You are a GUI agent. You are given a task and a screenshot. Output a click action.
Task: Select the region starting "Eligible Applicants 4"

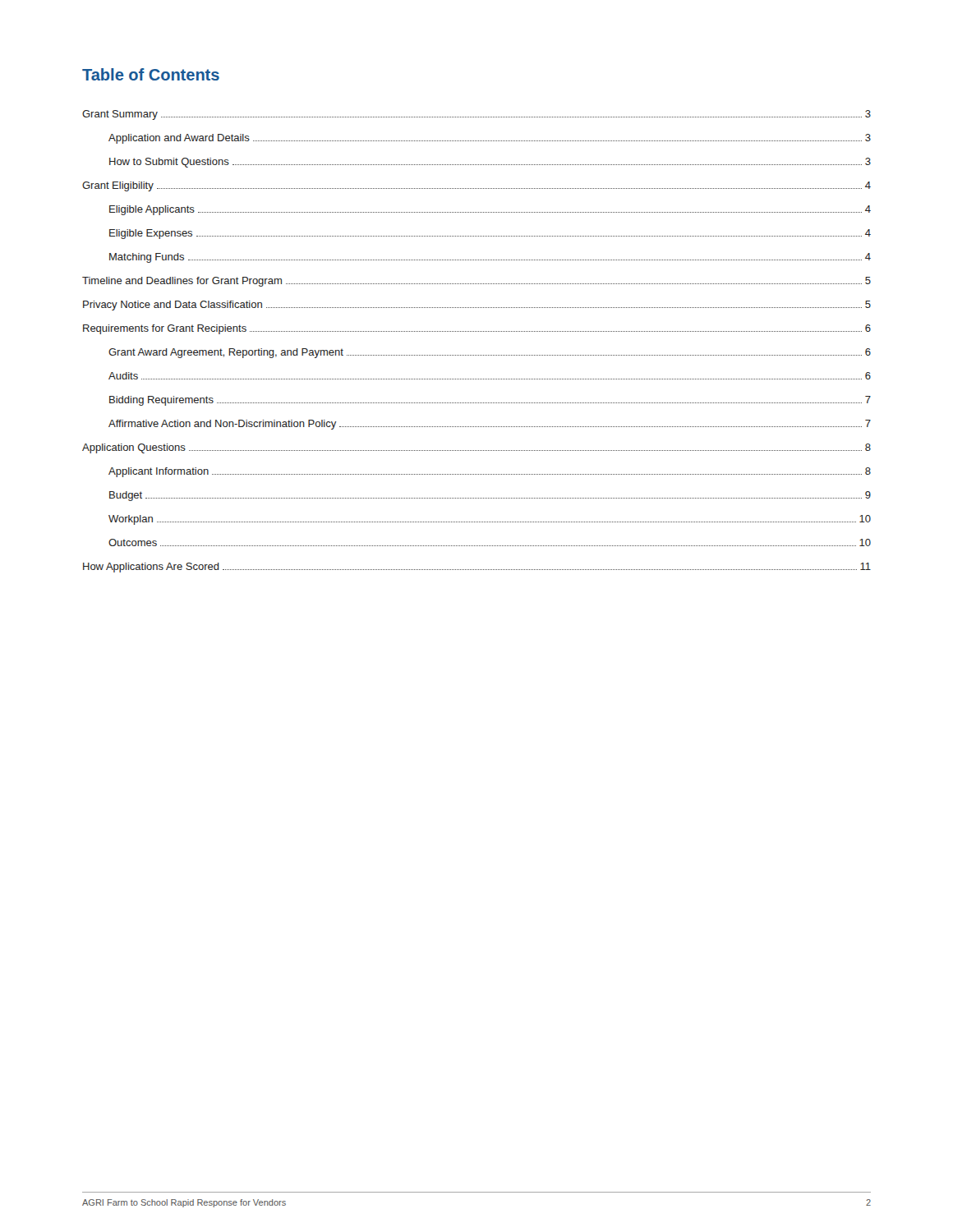tap(490, 209)
